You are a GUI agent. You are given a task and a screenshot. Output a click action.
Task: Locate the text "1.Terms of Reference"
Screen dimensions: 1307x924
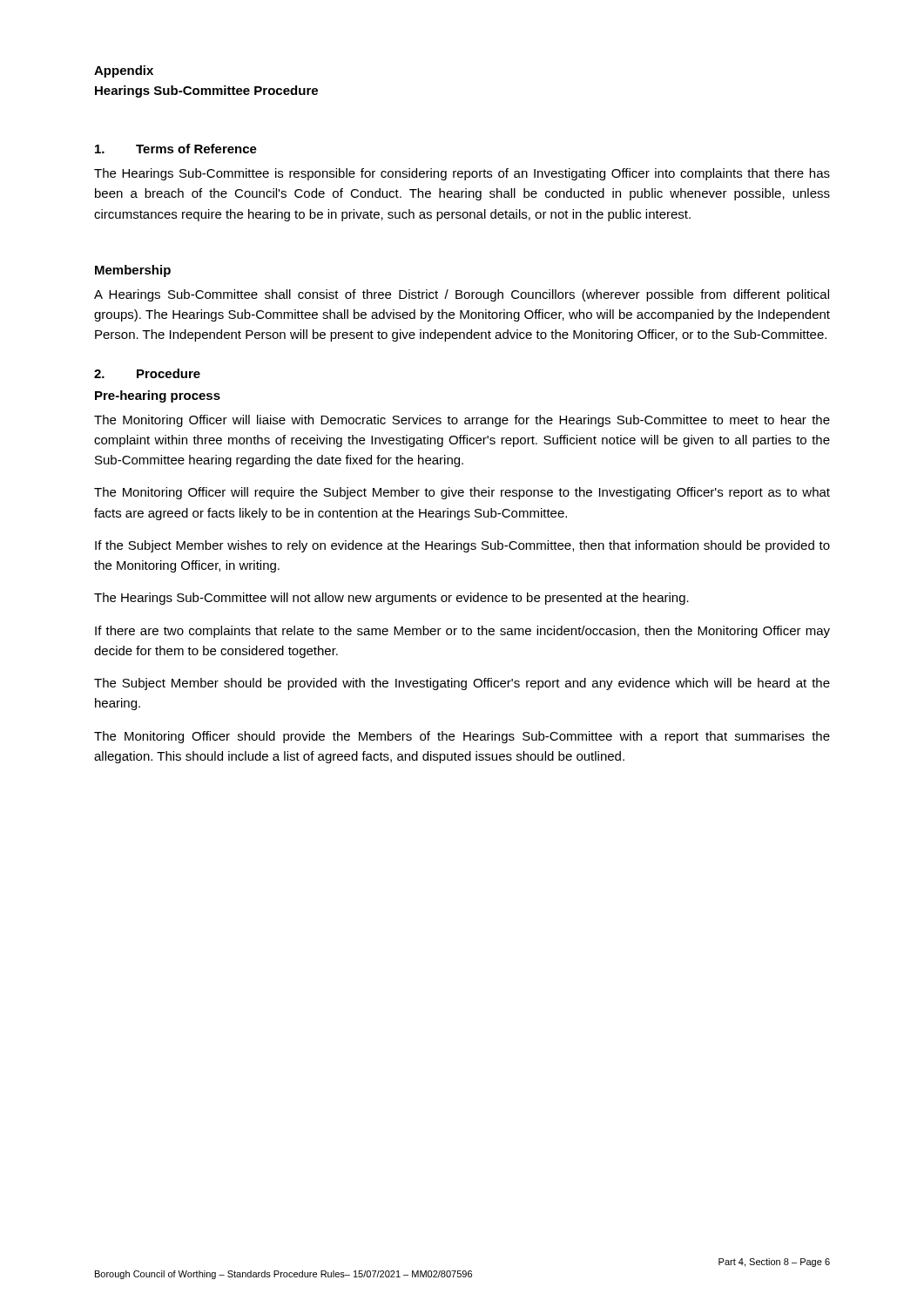[175, 149]
